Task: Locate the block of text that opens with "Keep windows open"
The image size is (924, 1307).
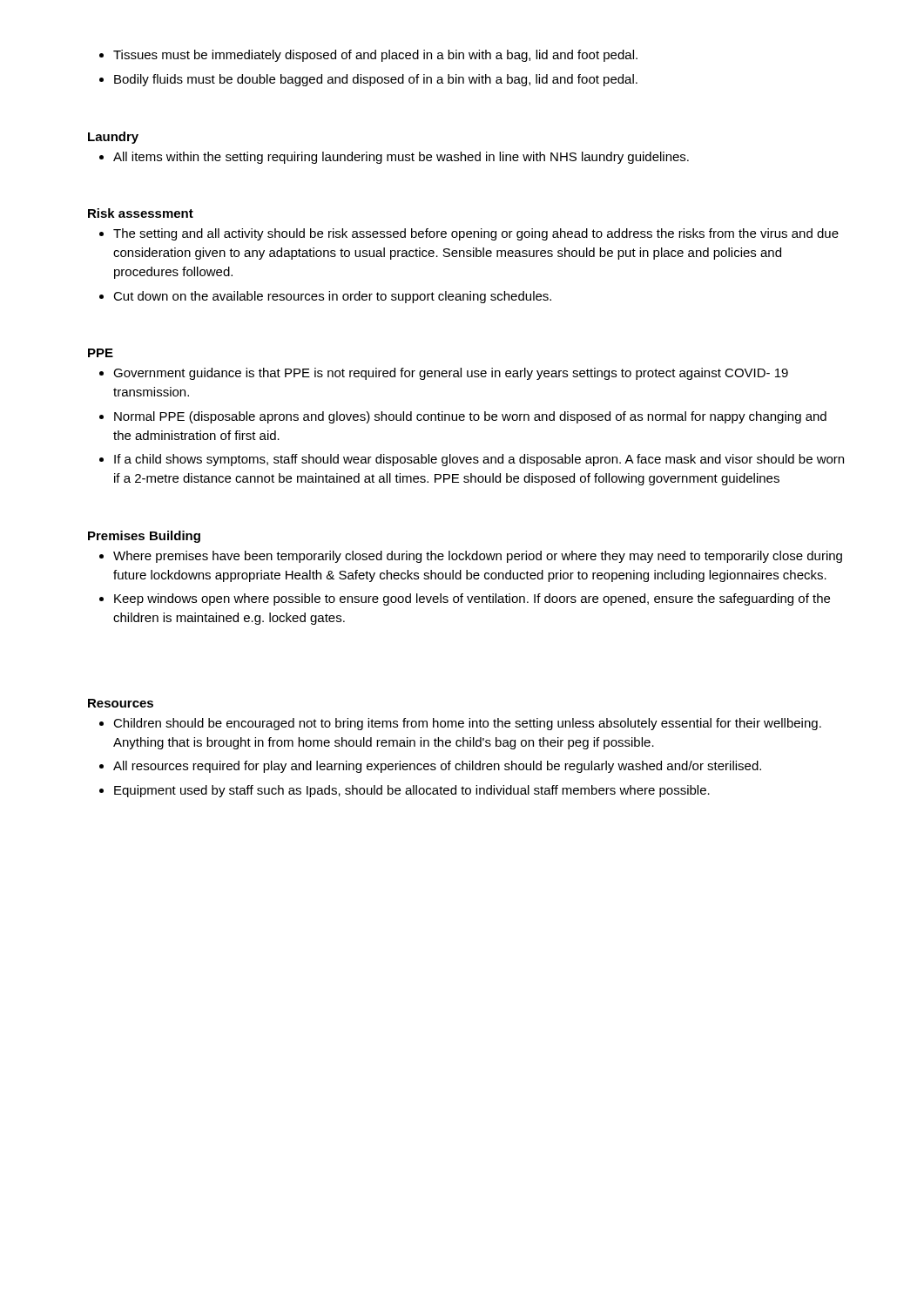Action: [472, 608]
